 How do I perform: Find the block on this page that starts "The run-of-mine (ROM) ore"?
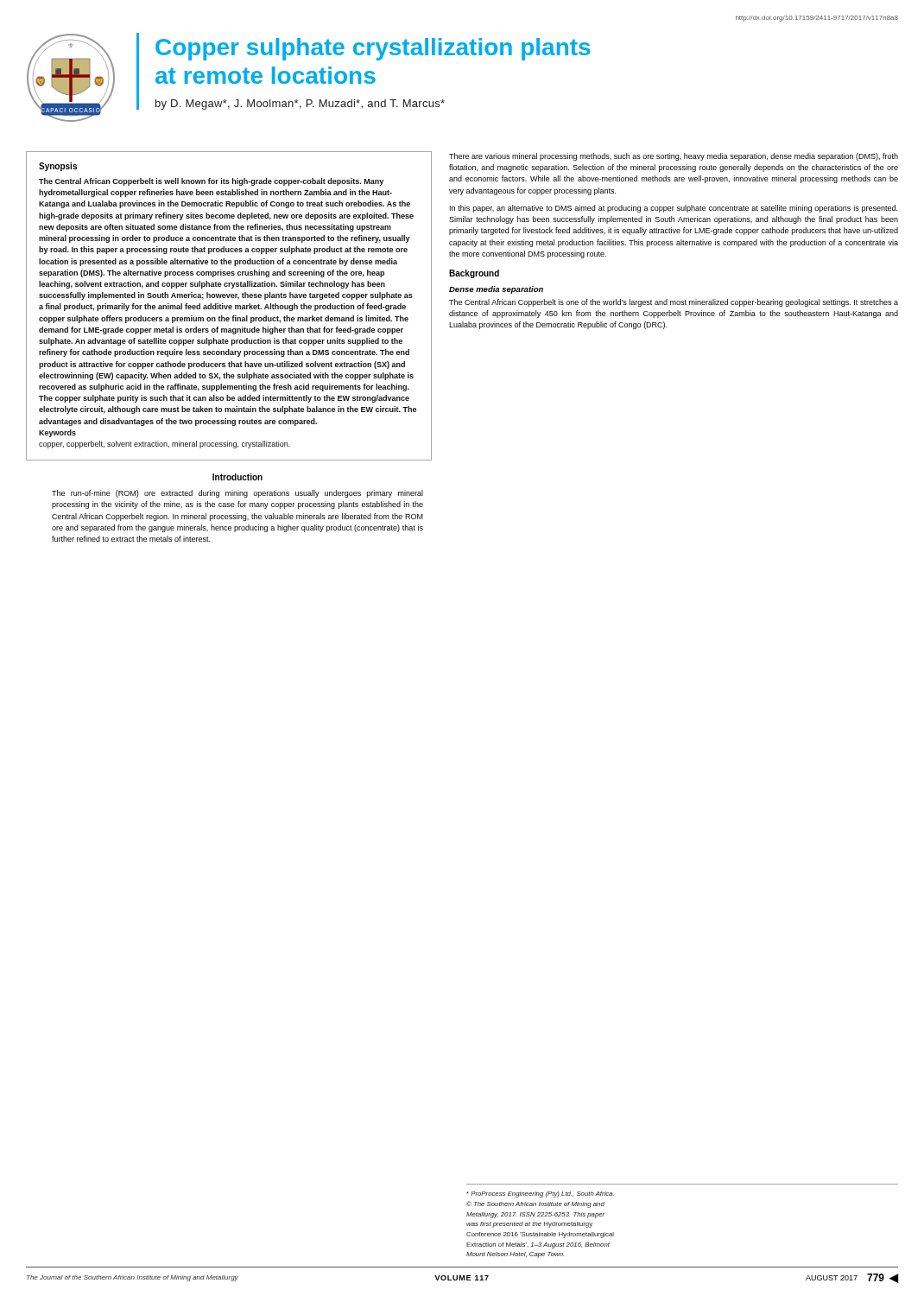tap(237, 516)
